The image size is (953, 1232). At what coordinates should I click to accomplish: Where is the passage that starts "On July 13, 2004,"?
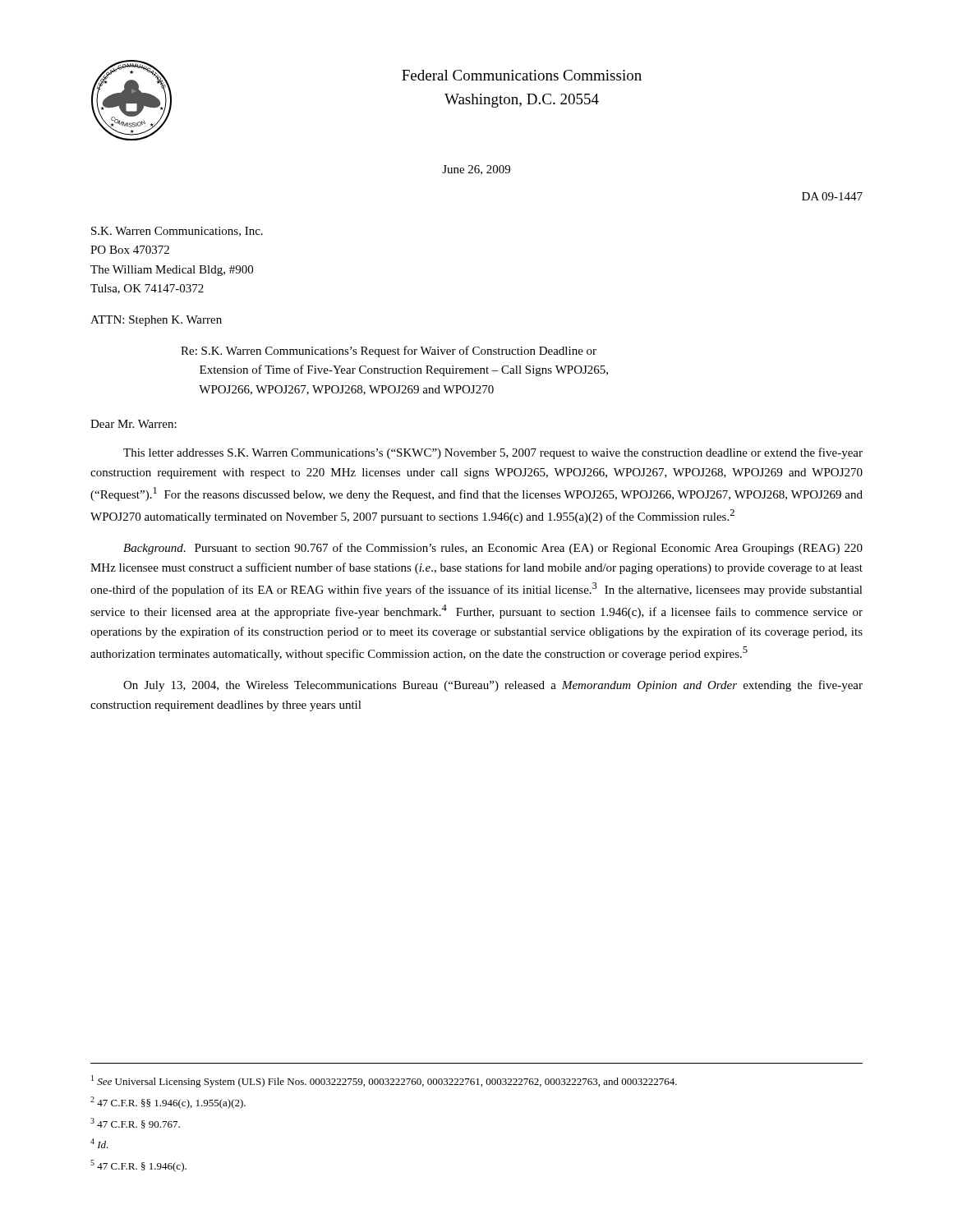[x=476, y=695]
